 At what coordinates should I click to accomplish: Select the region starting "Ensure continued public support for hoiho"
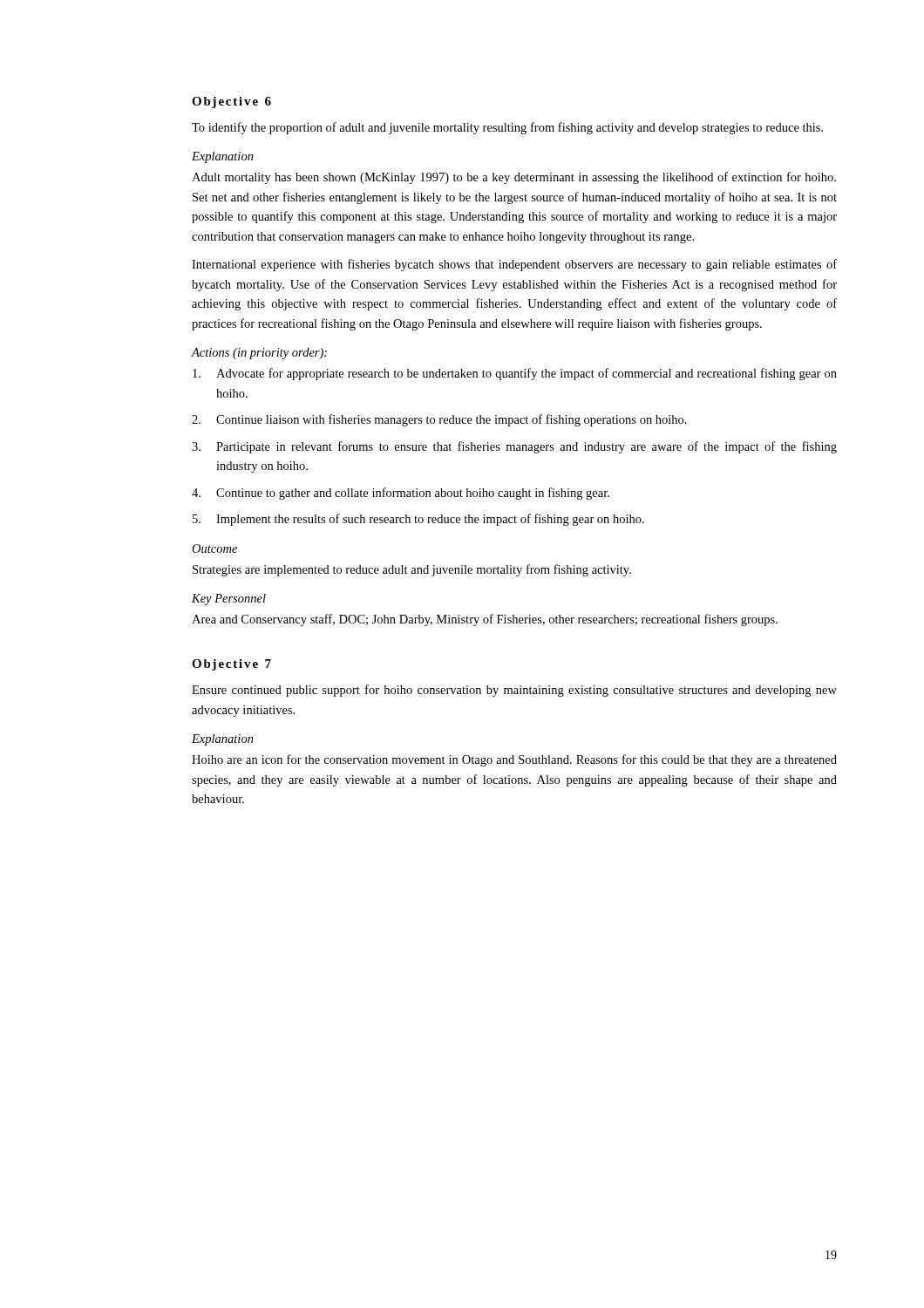pos(514,700)
